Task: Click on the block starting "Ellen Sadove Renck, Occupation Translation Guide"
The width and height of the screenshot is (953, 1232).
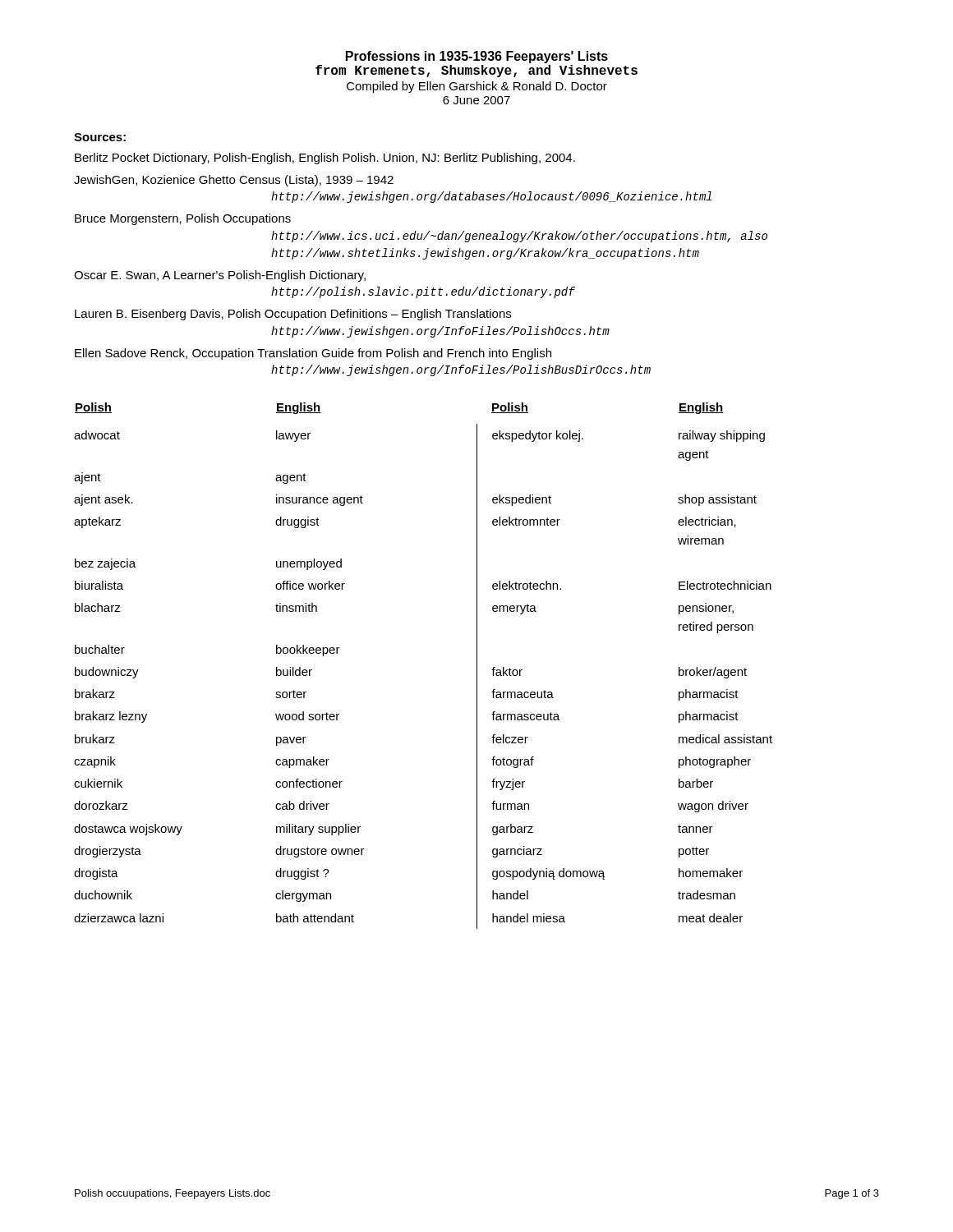Action: (x=476, y=362)
